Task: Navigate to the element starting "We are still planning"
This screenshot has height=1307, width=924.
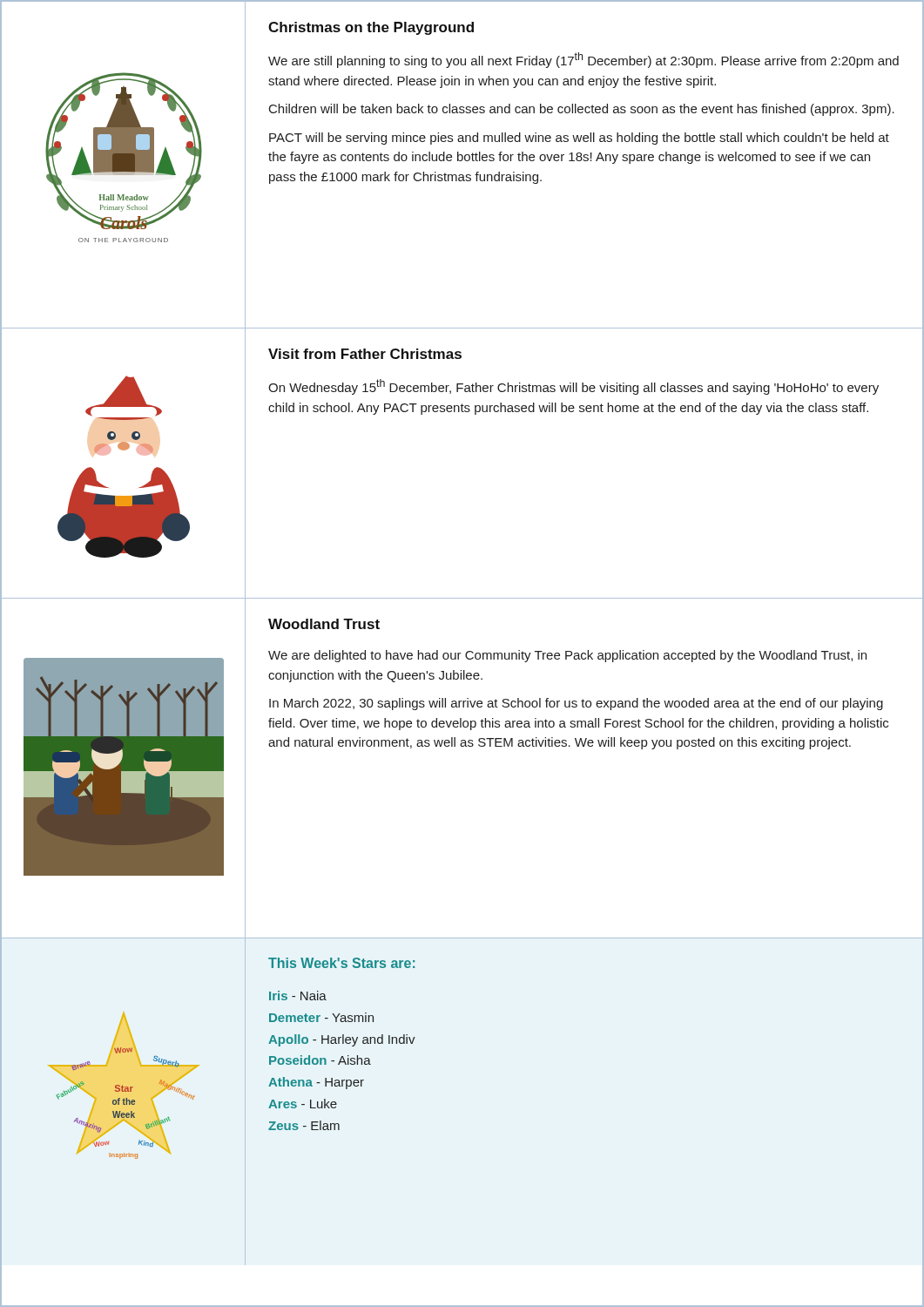Action: (584, 70)
